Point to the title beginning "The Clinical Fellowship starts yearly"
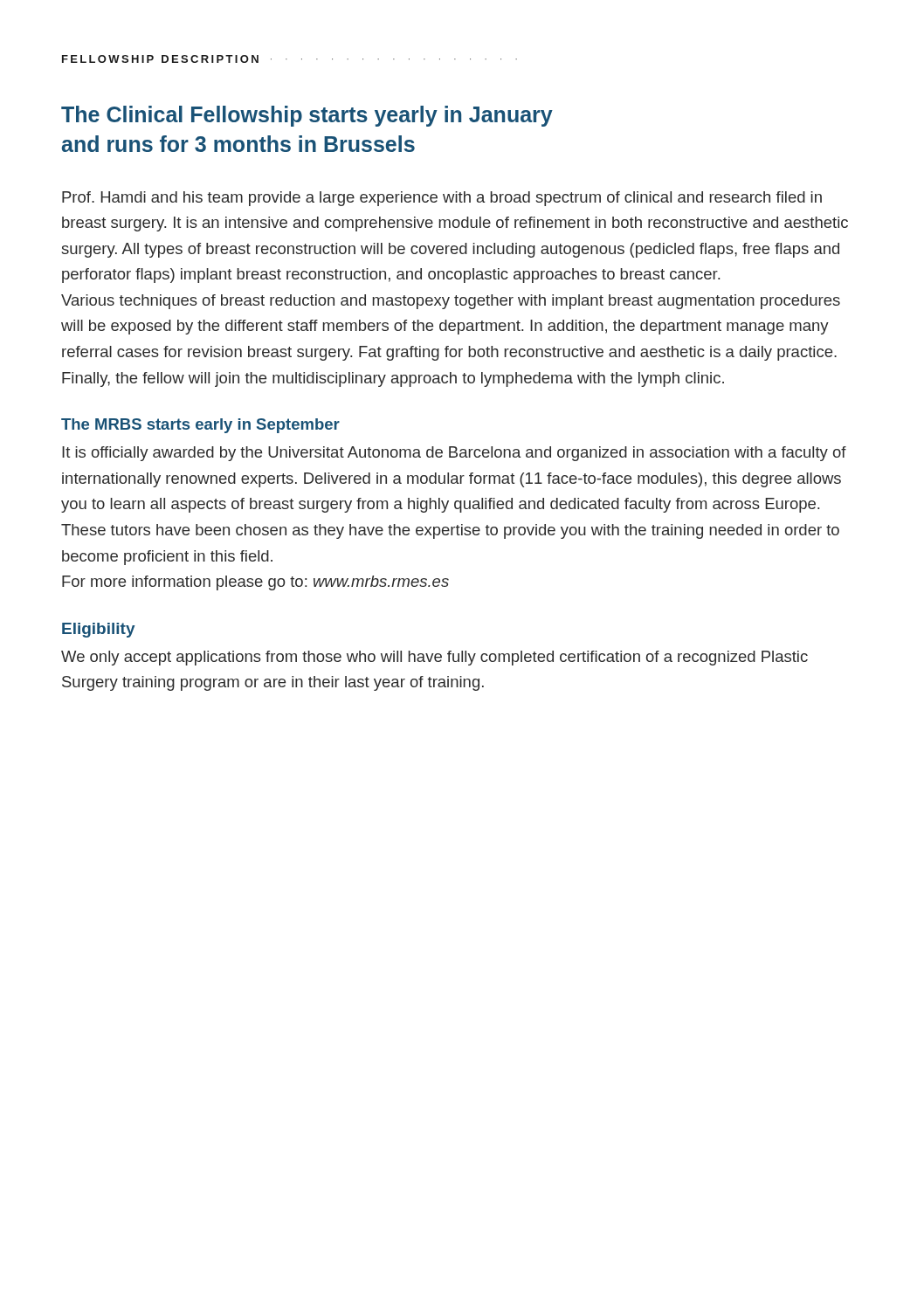This screenshot has height=1310, width=924. tap(462, 130)
